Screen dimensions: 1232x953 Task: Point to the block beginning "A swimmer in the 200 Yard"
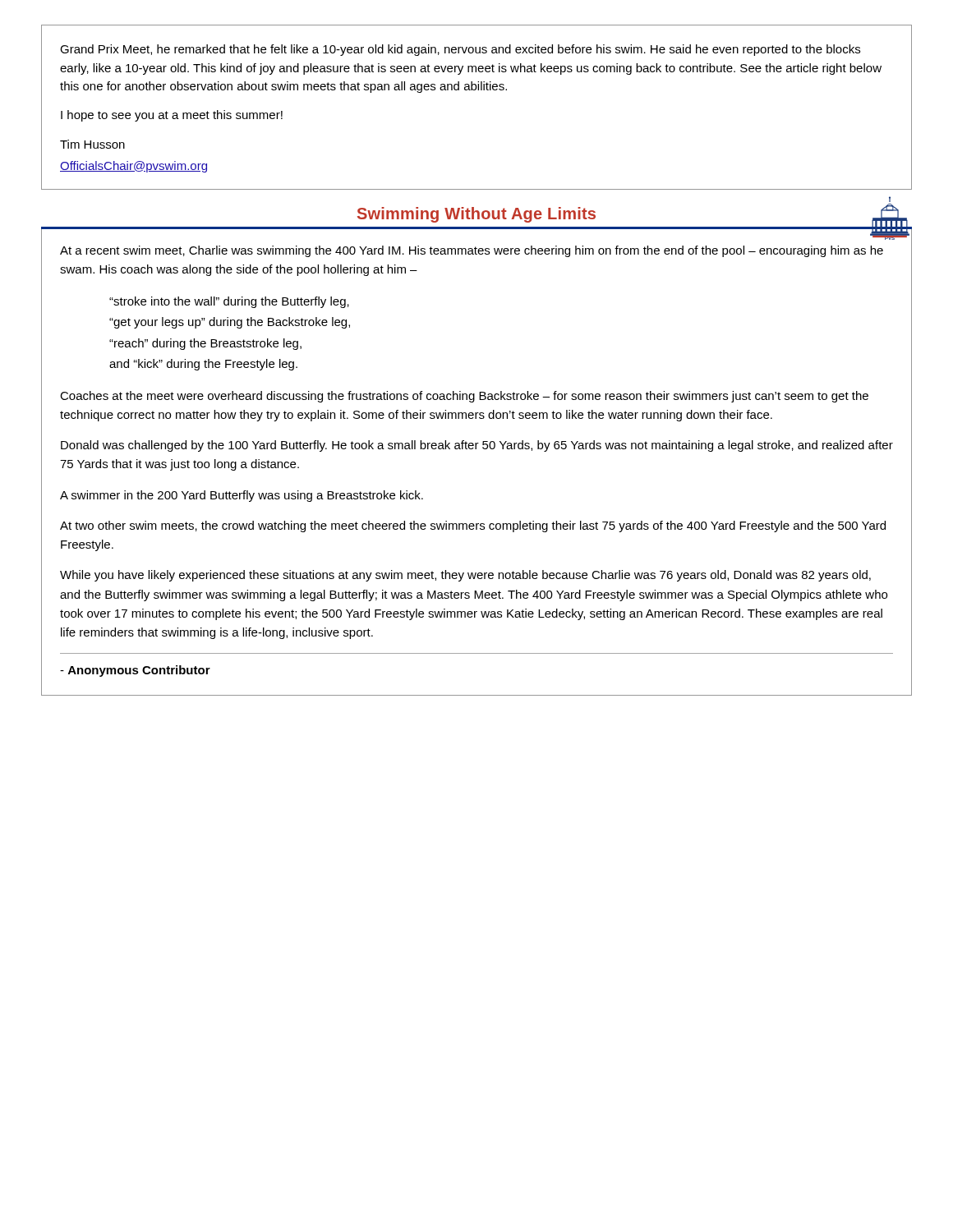pos(242,496)
